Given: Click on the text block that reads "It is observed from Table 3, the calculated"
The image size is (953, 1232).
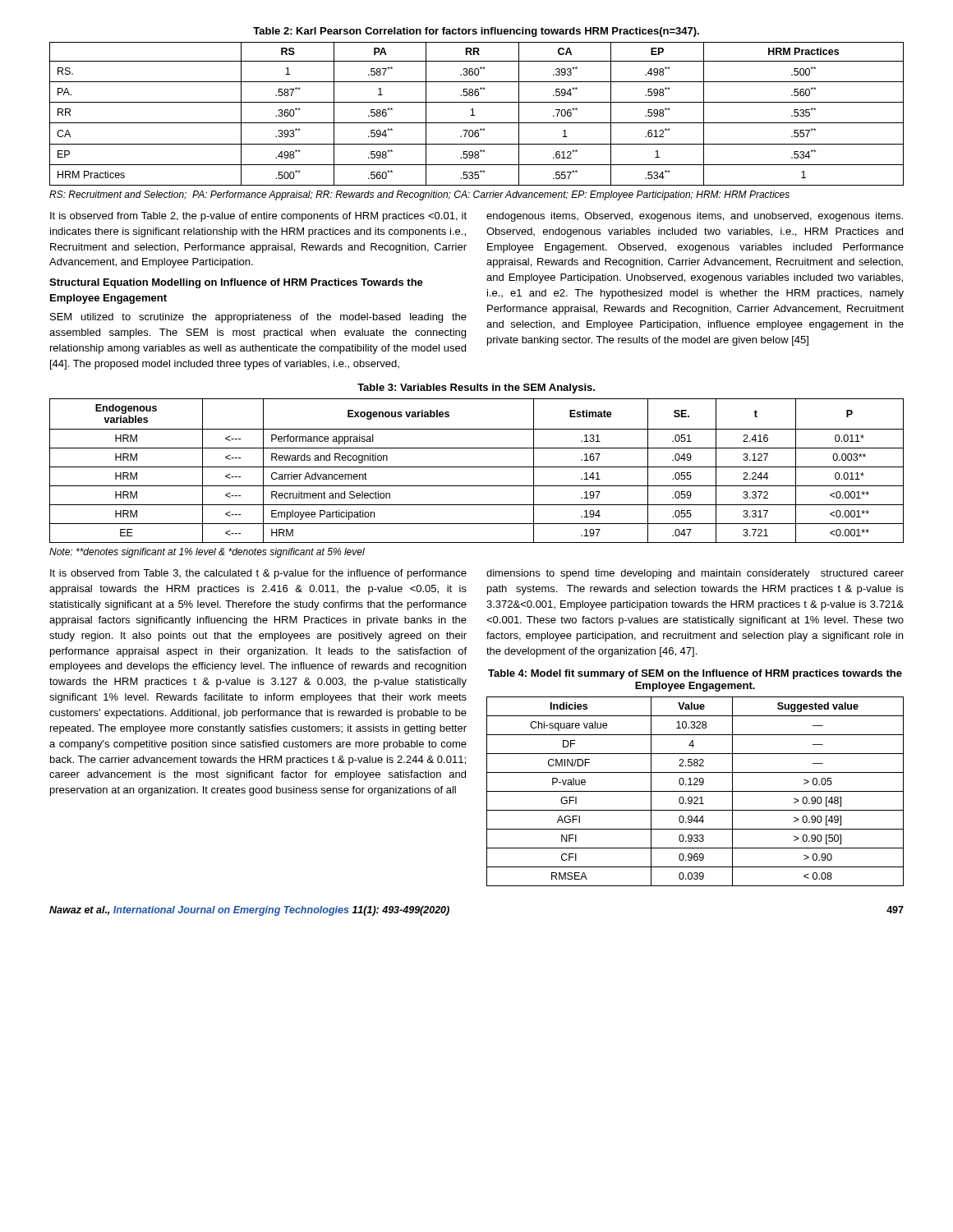Looking at the screenshot, I should [258, 682].
